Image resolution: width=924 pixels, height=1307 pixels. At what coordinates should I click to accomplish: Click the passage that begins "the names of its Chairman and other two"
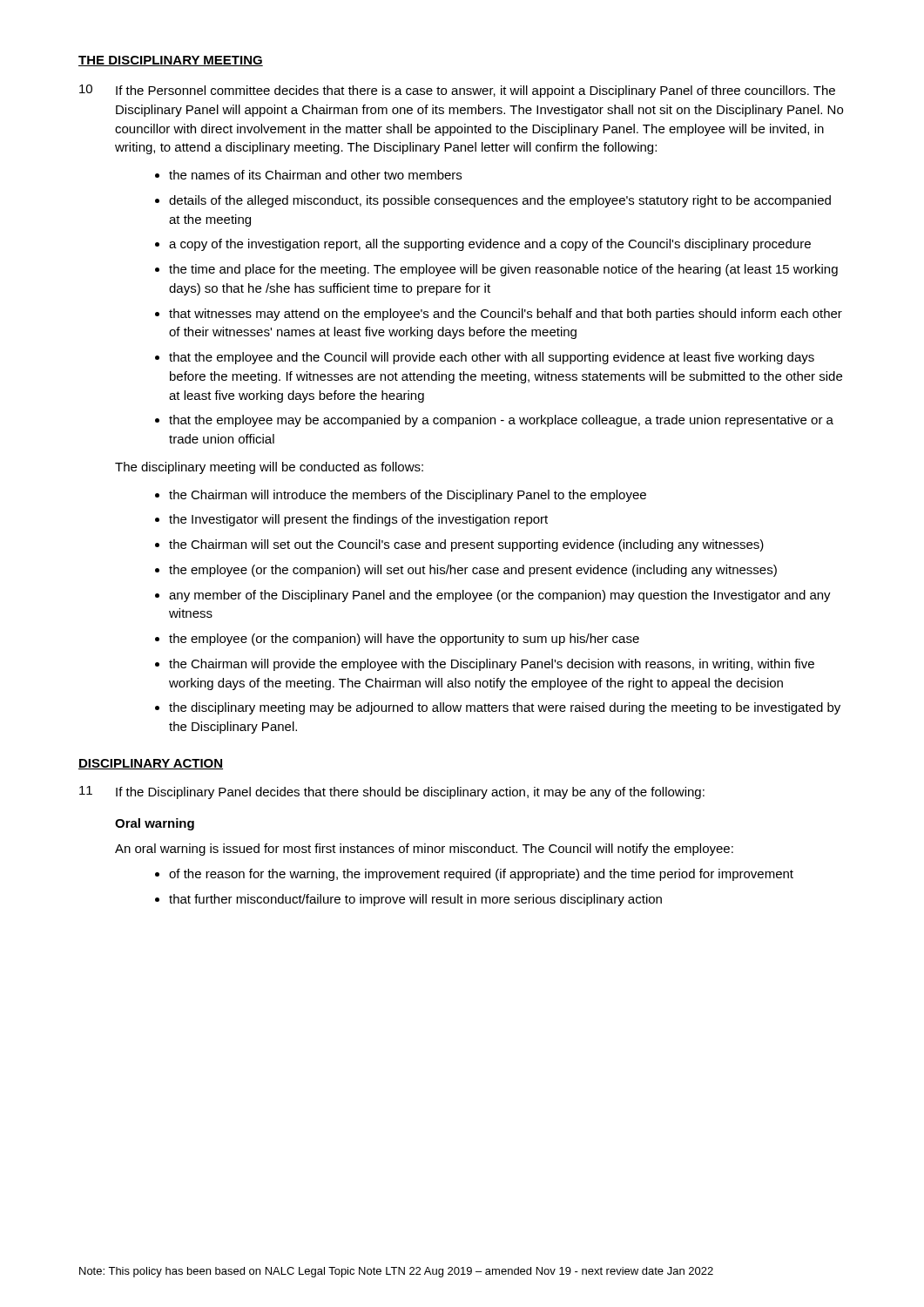click(316, 175)
